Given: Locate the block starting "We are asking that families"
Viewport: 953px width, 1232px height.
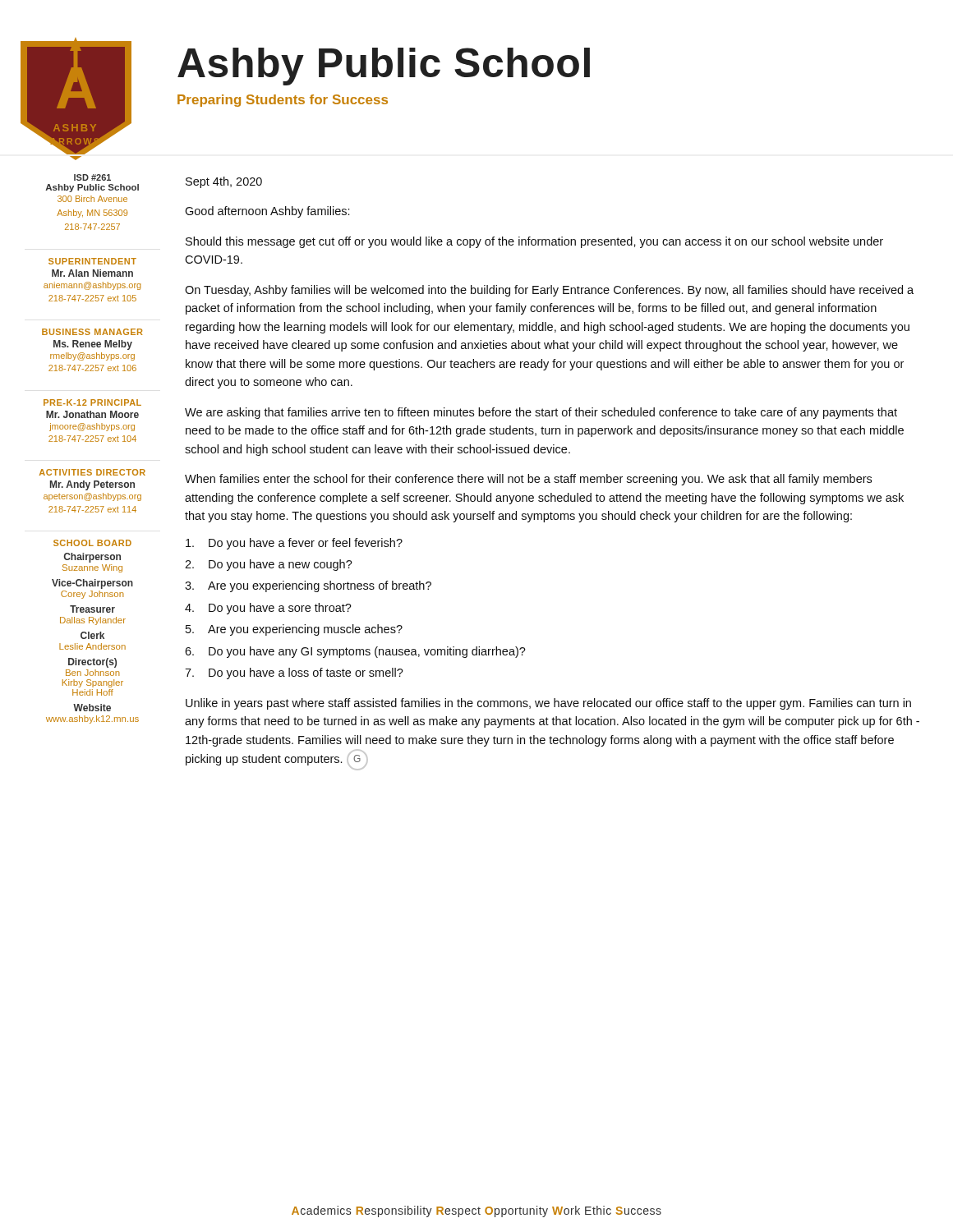Looking at the screenshot, I should (x=545, y=431).
